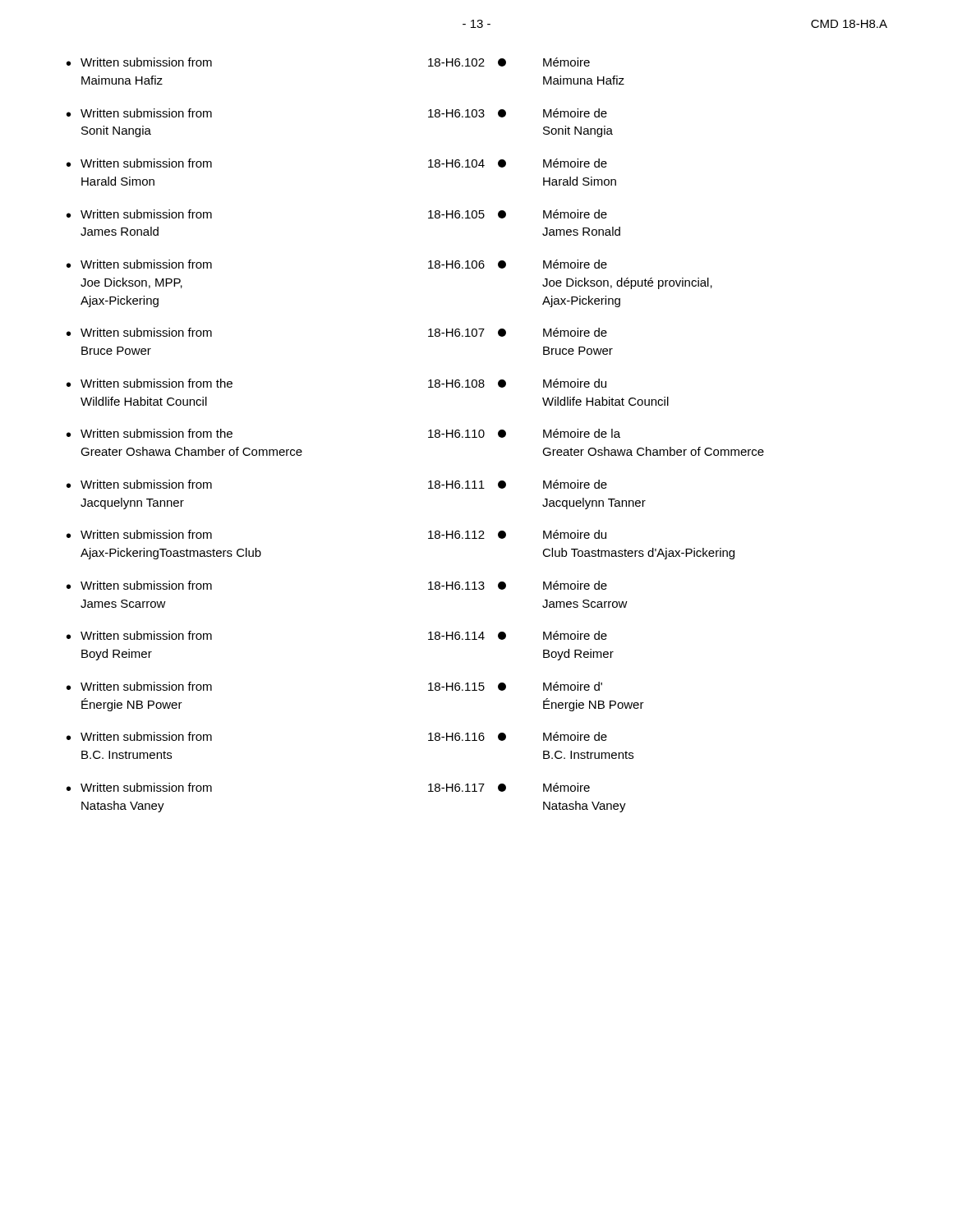Select the block starting "• Written submission fromBoyd Reimer 18-H6.114"
This screenshot has width=953, height=1232.
pos(476,645)
